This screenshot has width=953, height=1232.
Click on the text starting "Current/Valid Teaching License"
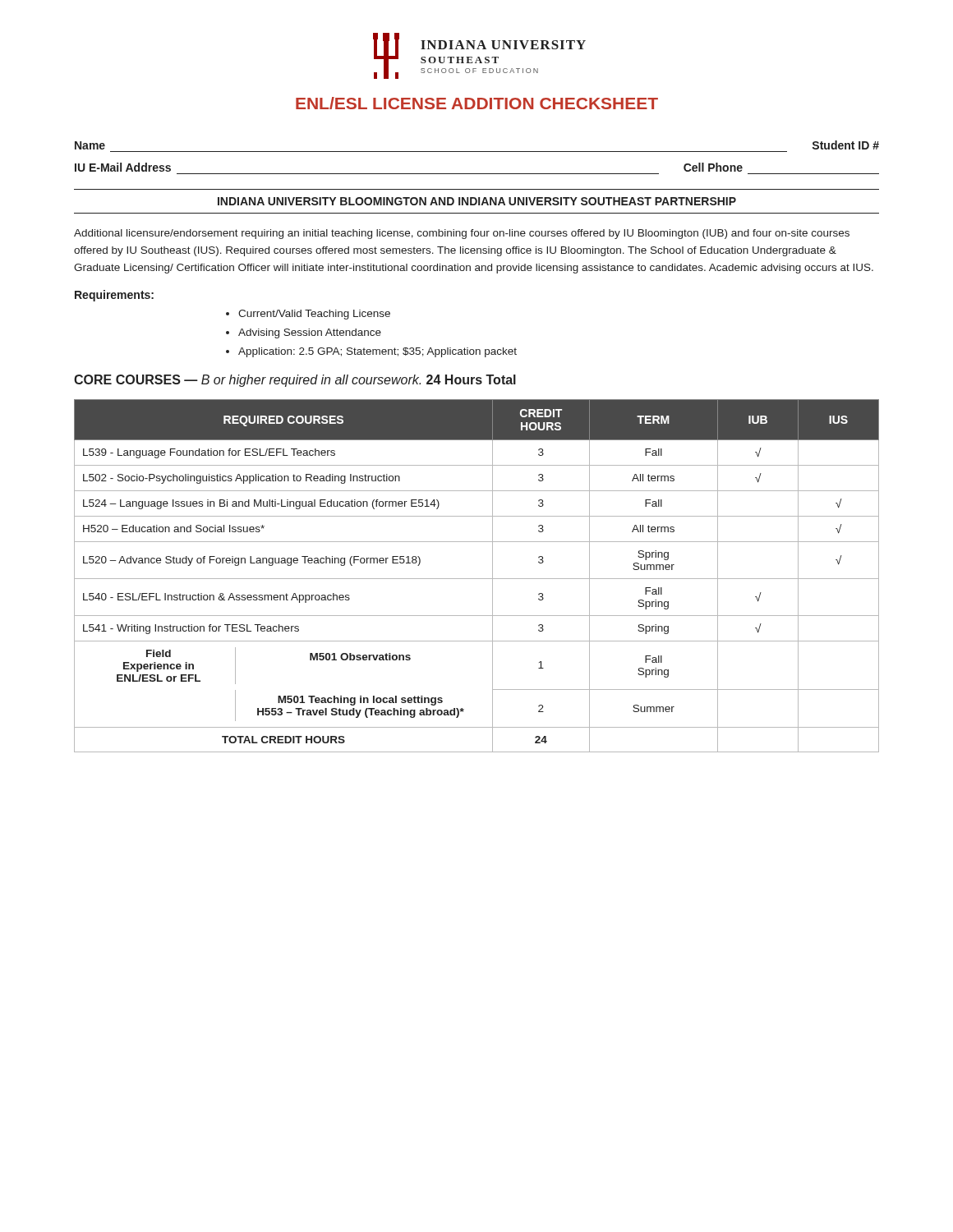click(314, 313)
